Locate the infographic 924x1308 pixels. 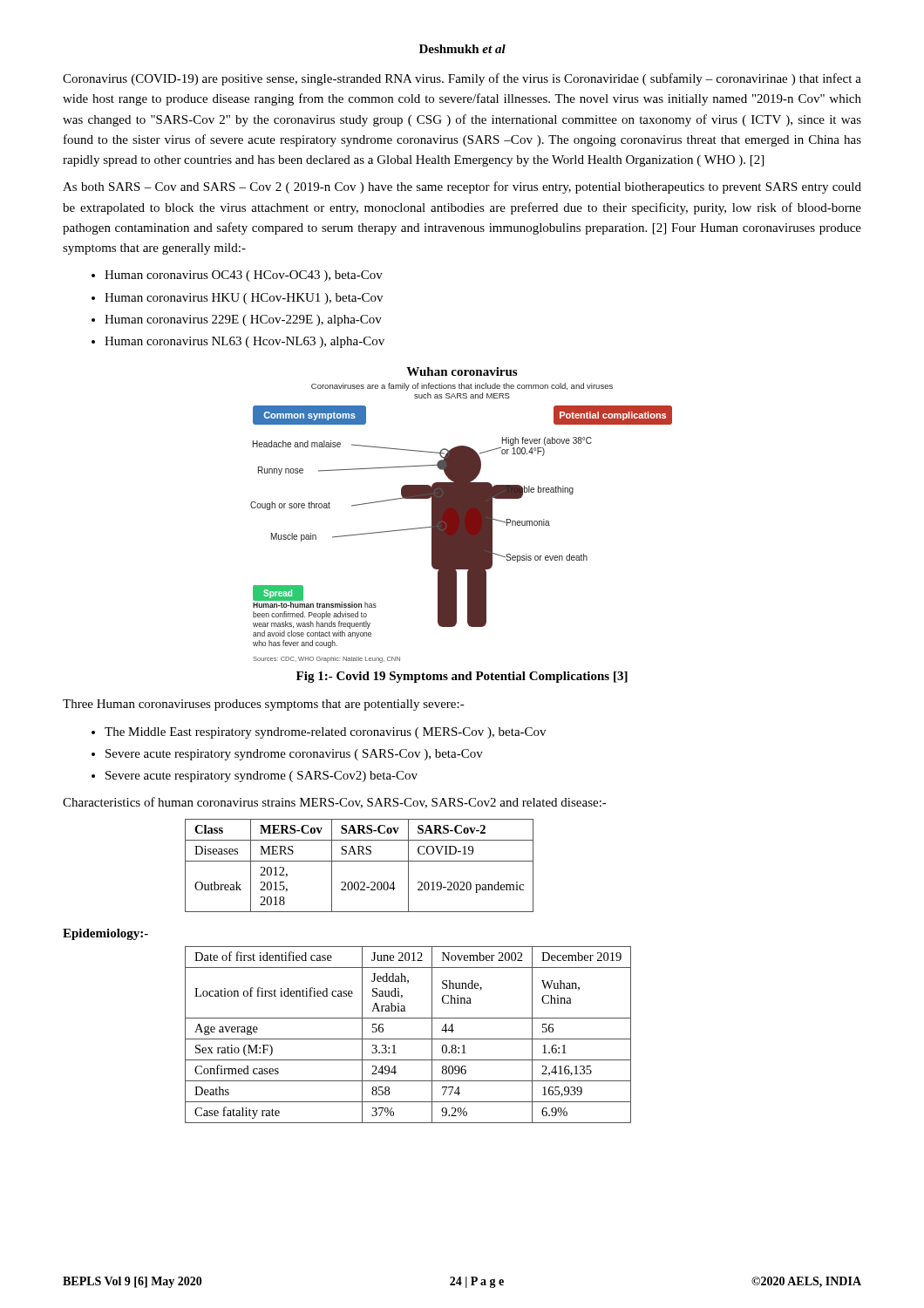pyautogui.click(x=462, y=513)
